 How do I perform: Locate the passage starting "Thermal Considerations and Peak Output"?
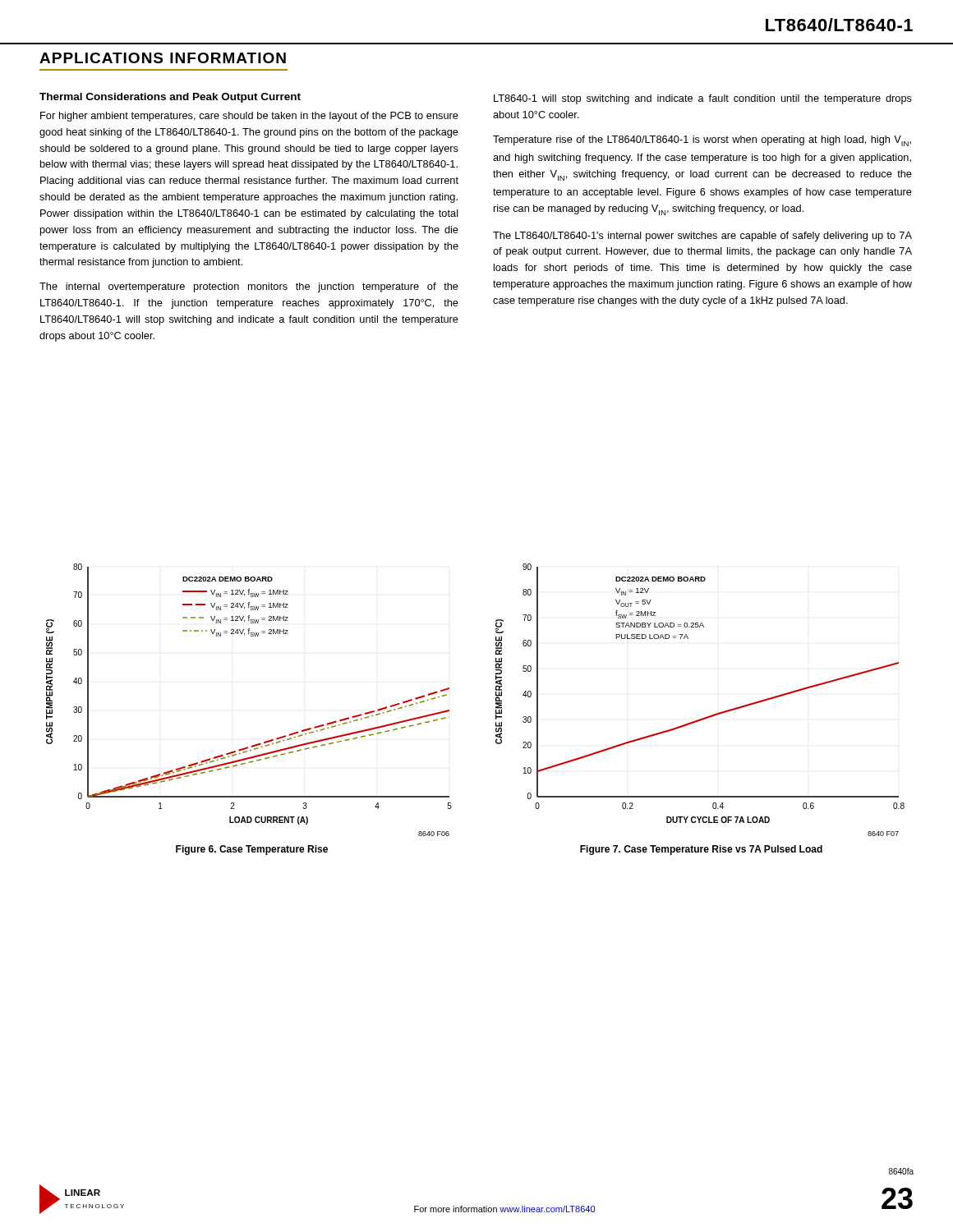coord(170,96)
